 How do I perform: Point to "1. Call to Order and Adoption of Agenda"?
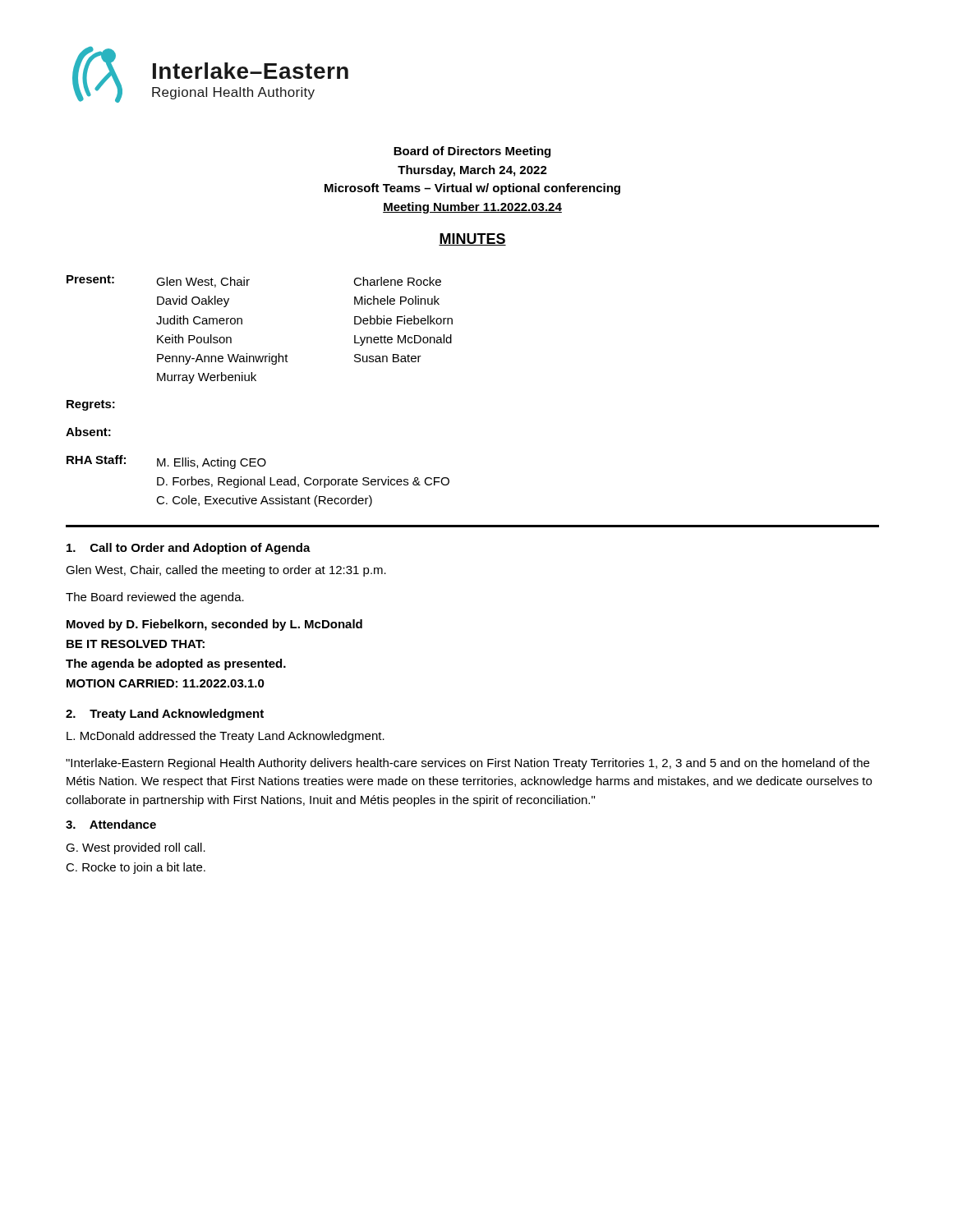click(x=188, y=548)
